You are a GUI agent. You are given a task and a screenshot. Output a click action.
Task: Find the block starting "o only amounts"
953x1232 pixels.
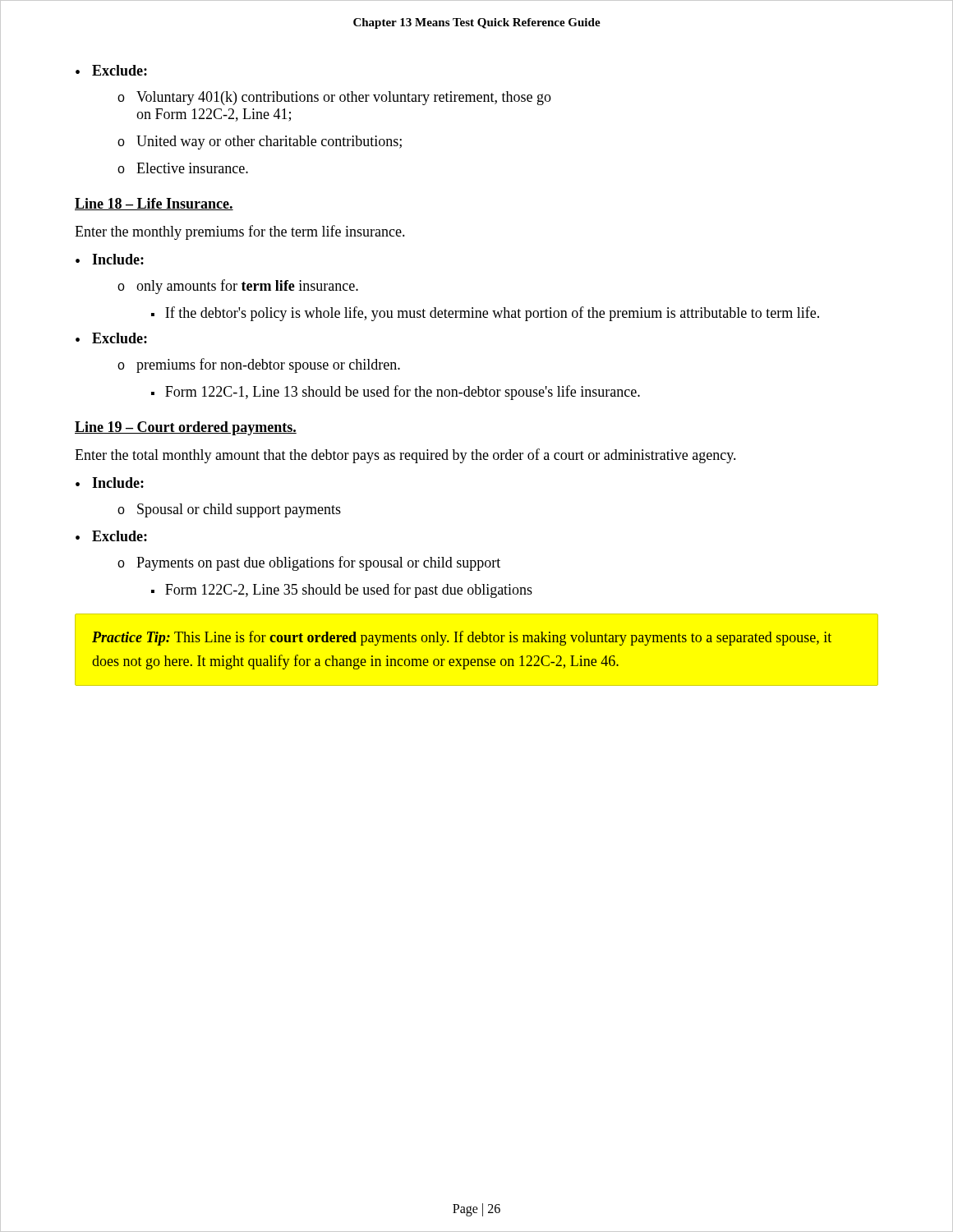click(238, 286)
